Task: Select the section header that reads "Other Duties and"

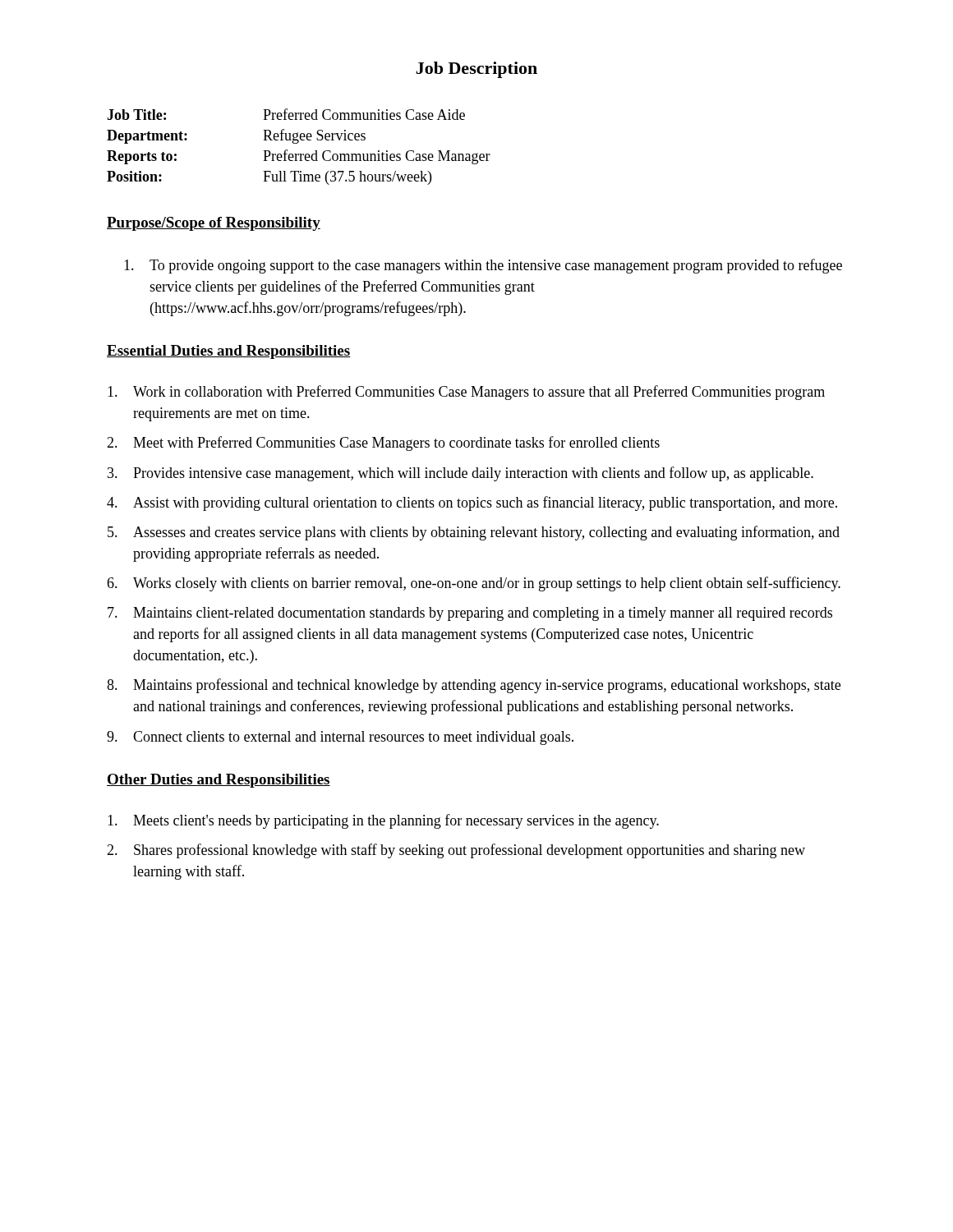Action: pos(218,779)
